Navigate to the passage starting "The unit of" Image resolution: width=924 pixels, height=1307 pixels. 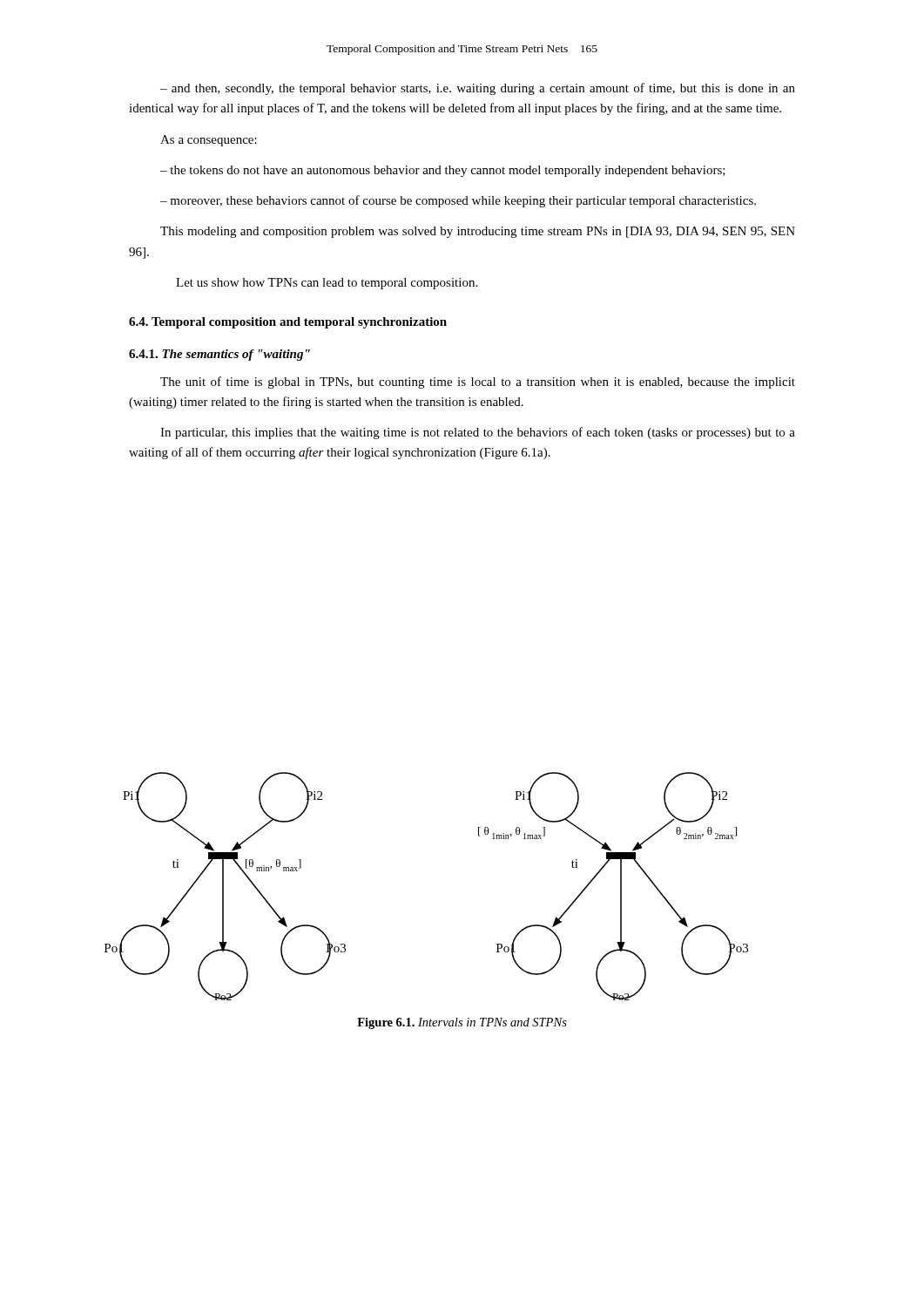(x=462, y=392)
